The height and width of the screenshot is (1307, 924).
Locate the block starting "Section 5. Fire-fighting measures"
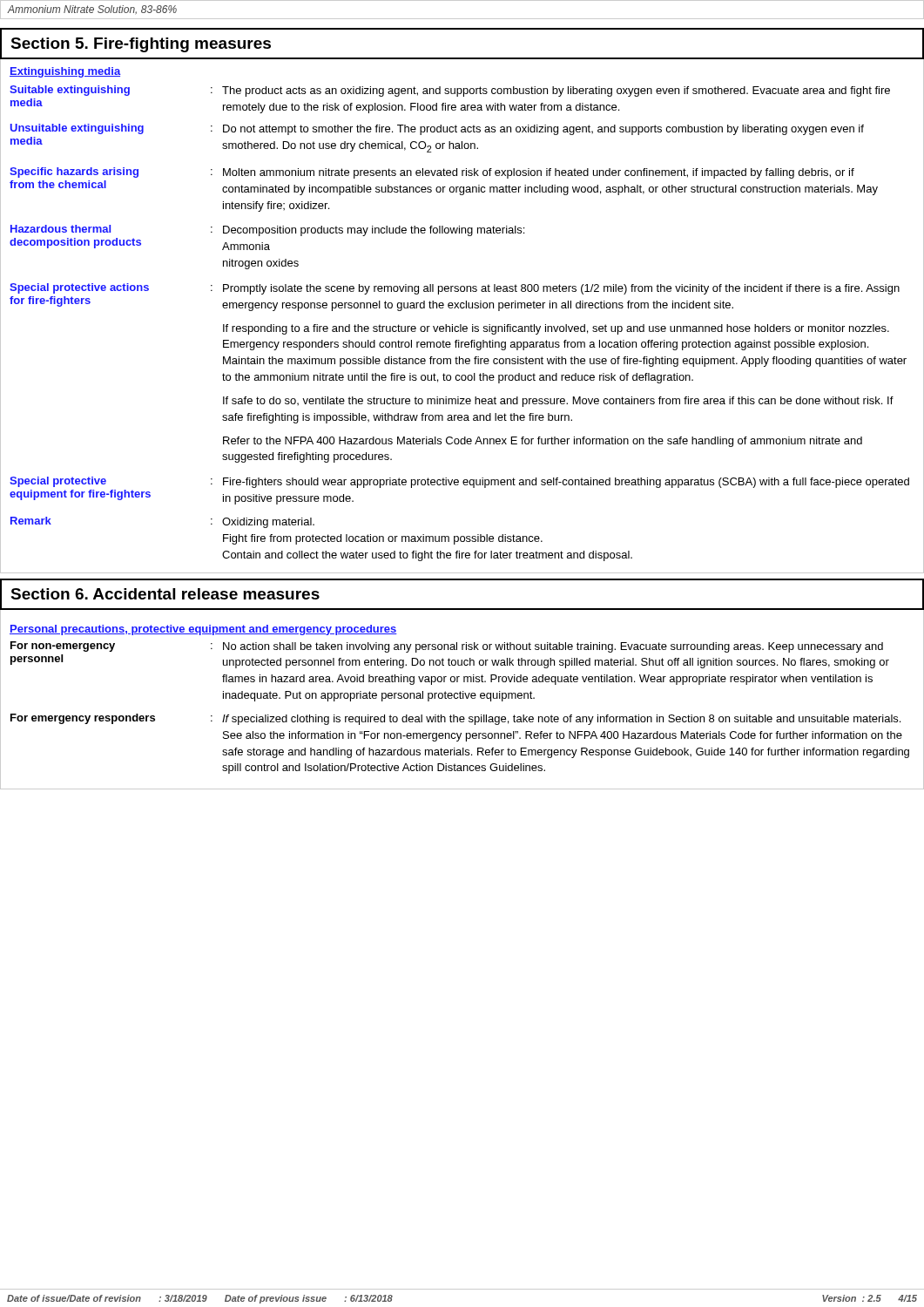click(141, 43)
